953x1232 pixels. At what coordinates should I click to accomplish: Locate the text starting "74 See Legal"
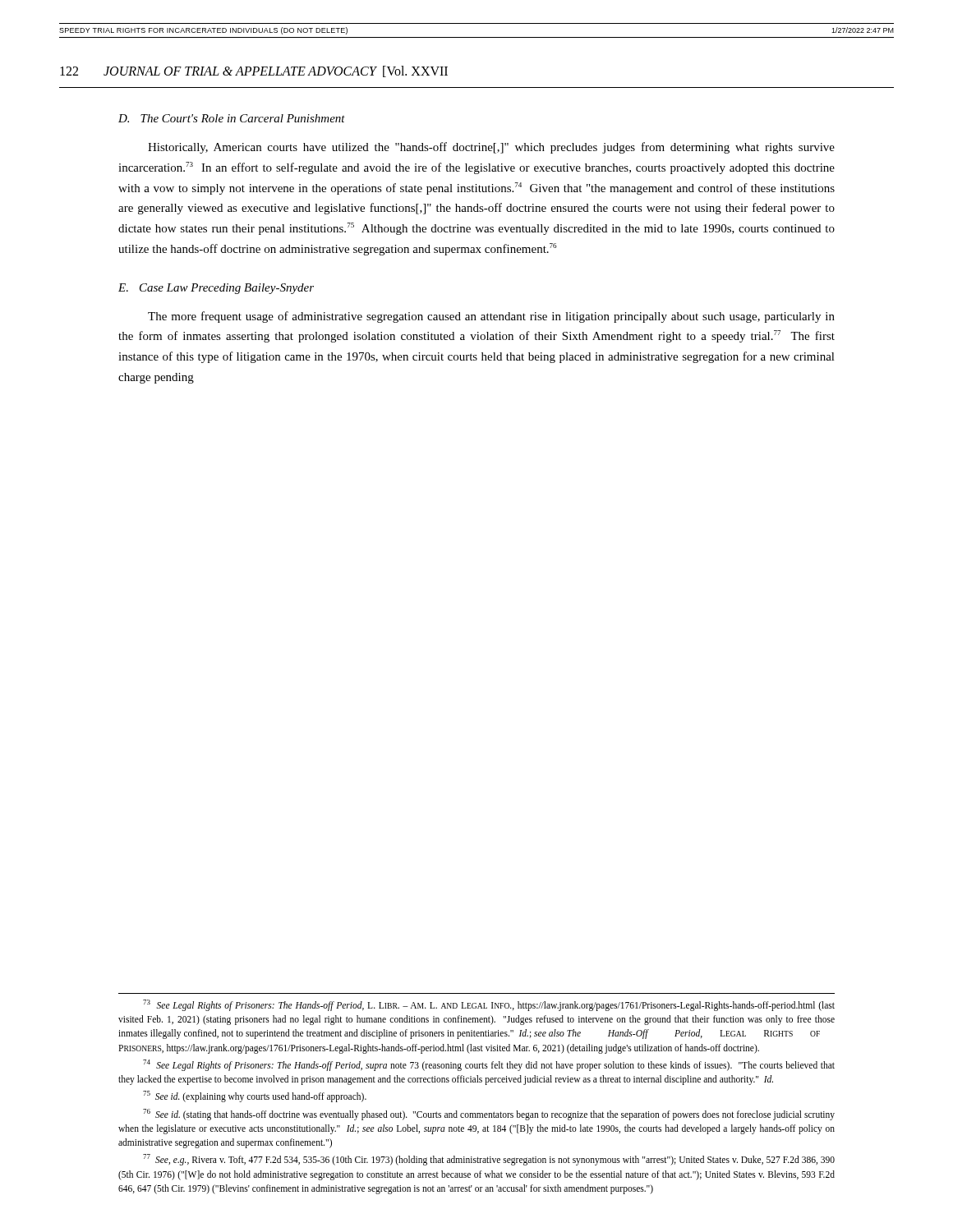click(x=476, y=1071)
